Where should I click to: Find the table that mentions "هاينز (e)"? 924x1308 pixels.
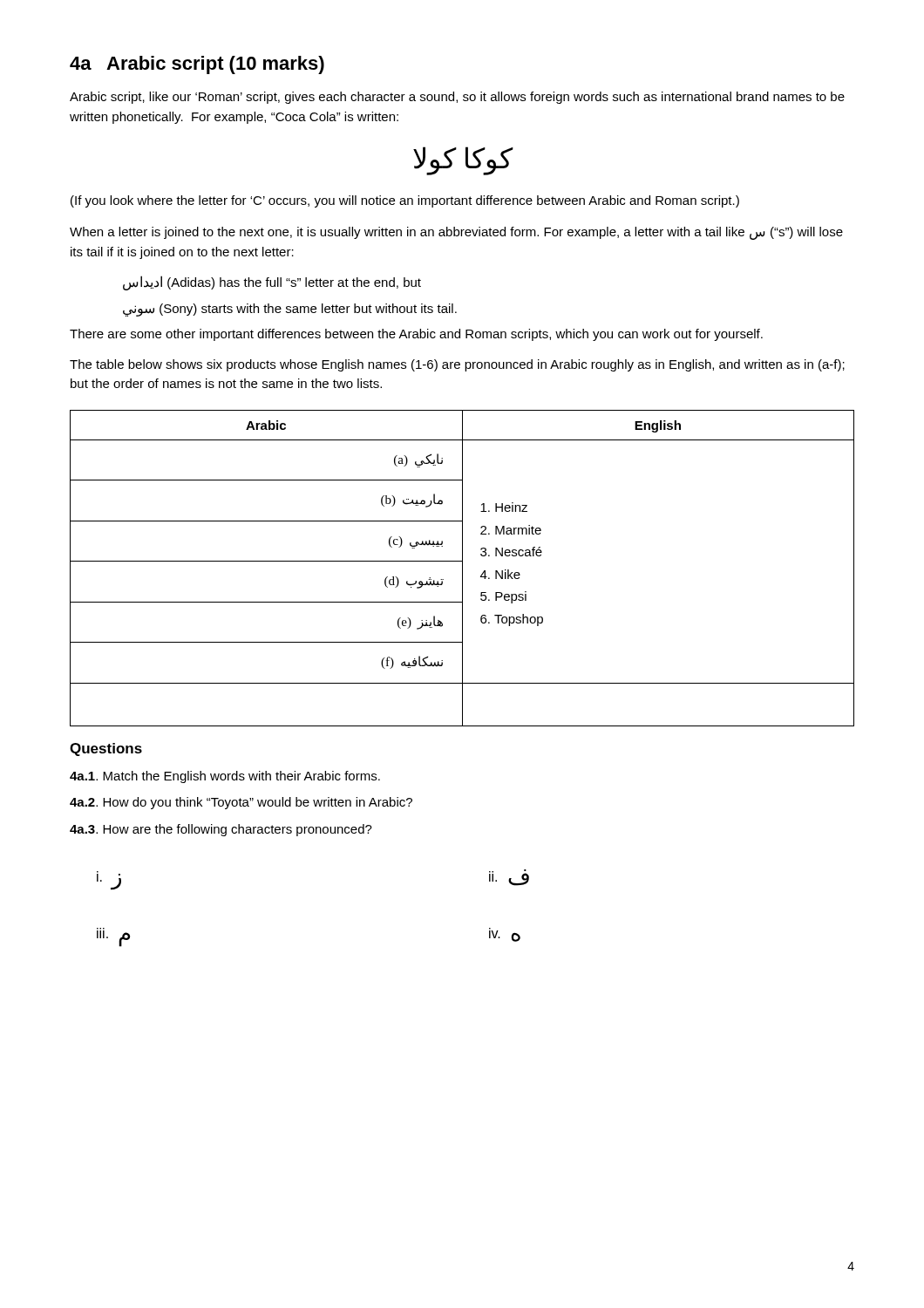(x=462, y=568)
